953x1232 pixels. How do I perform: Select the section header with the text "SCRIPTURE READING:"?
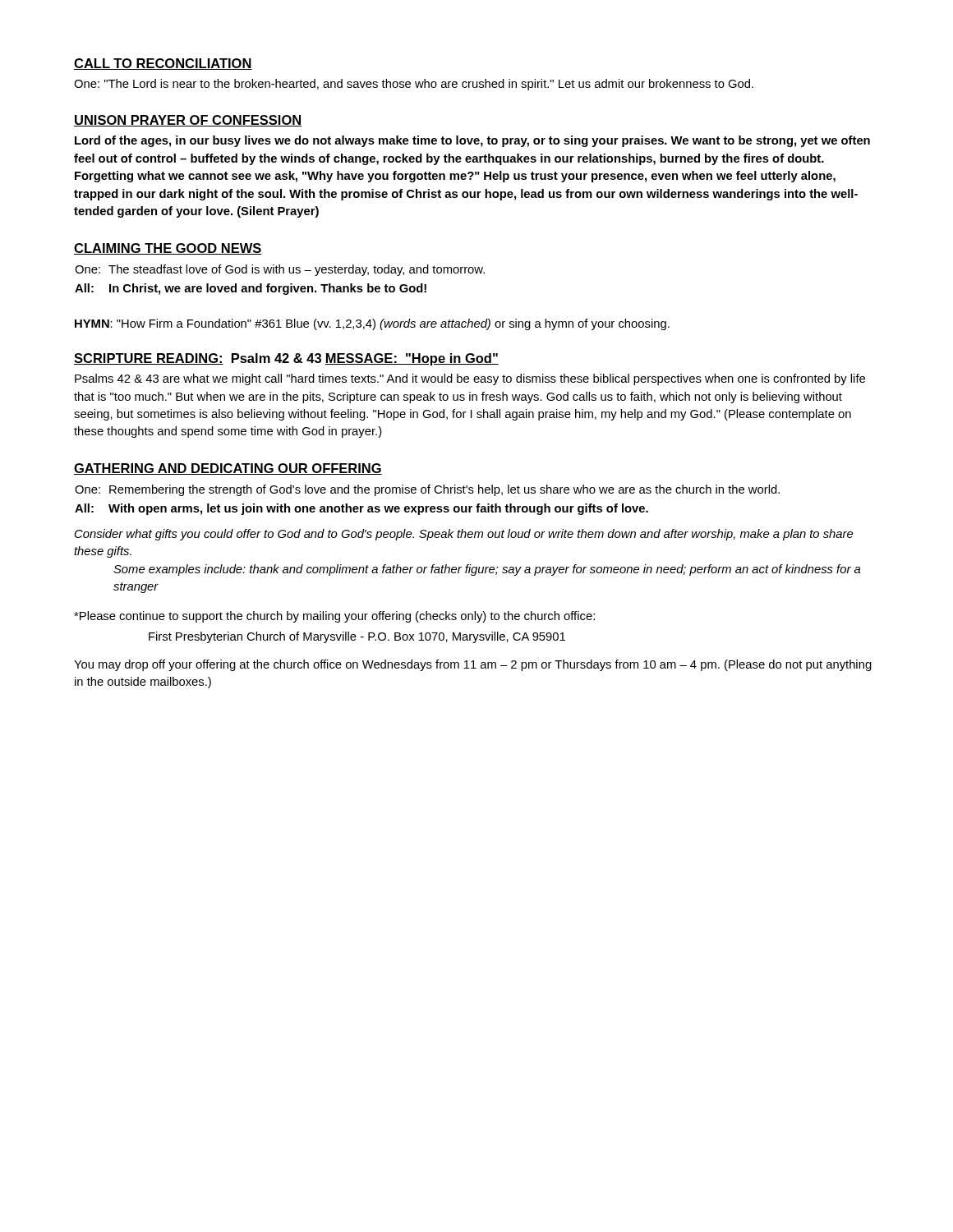coord(149,358)
